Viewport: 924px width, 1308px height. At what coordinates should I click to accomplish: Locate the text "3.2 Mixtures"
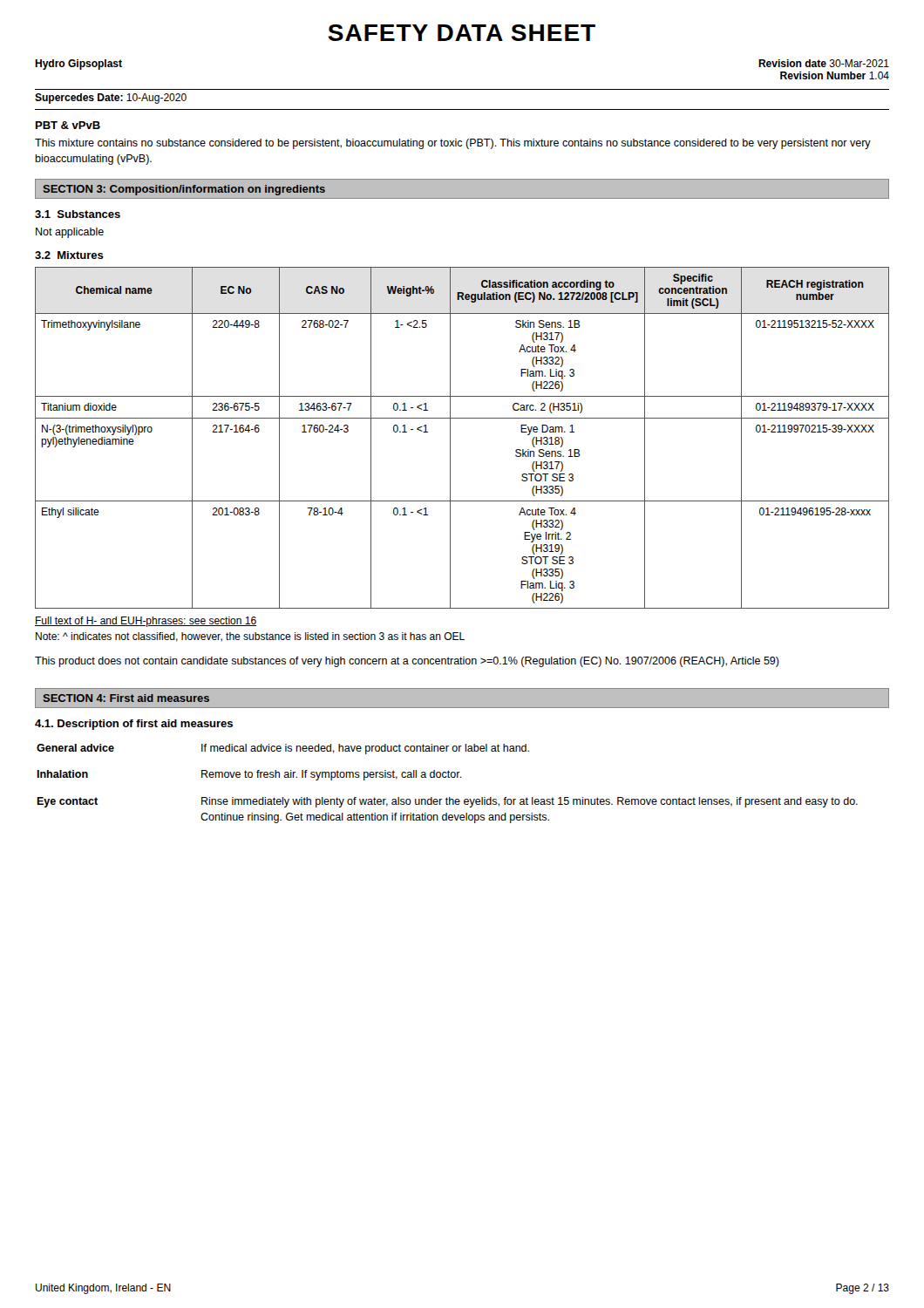(72, 255)
